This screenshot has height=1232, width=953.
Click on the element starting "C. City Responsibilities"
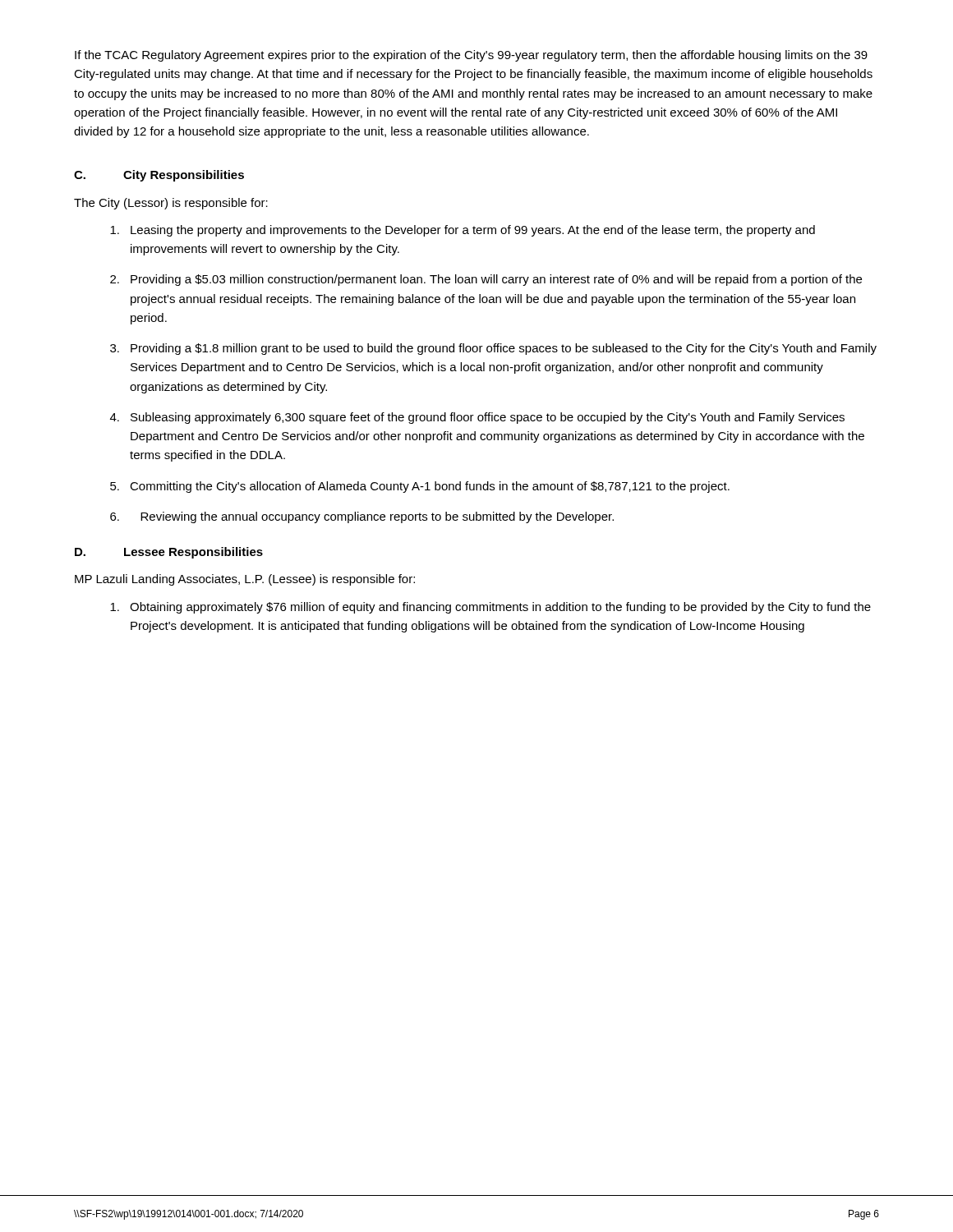(159, 175)
